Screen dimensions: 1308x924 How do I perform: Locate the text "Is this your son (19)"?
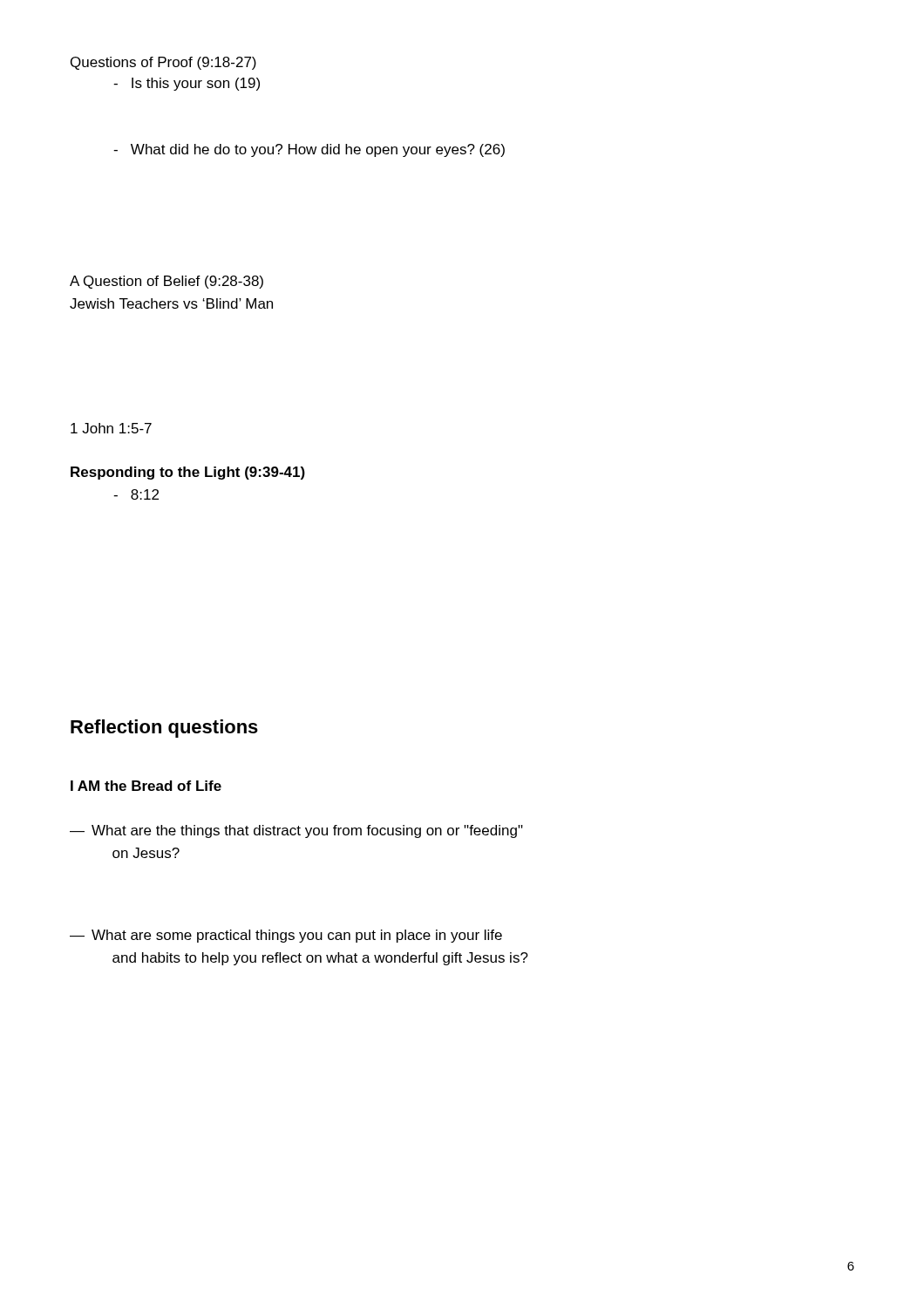(187, 83)
